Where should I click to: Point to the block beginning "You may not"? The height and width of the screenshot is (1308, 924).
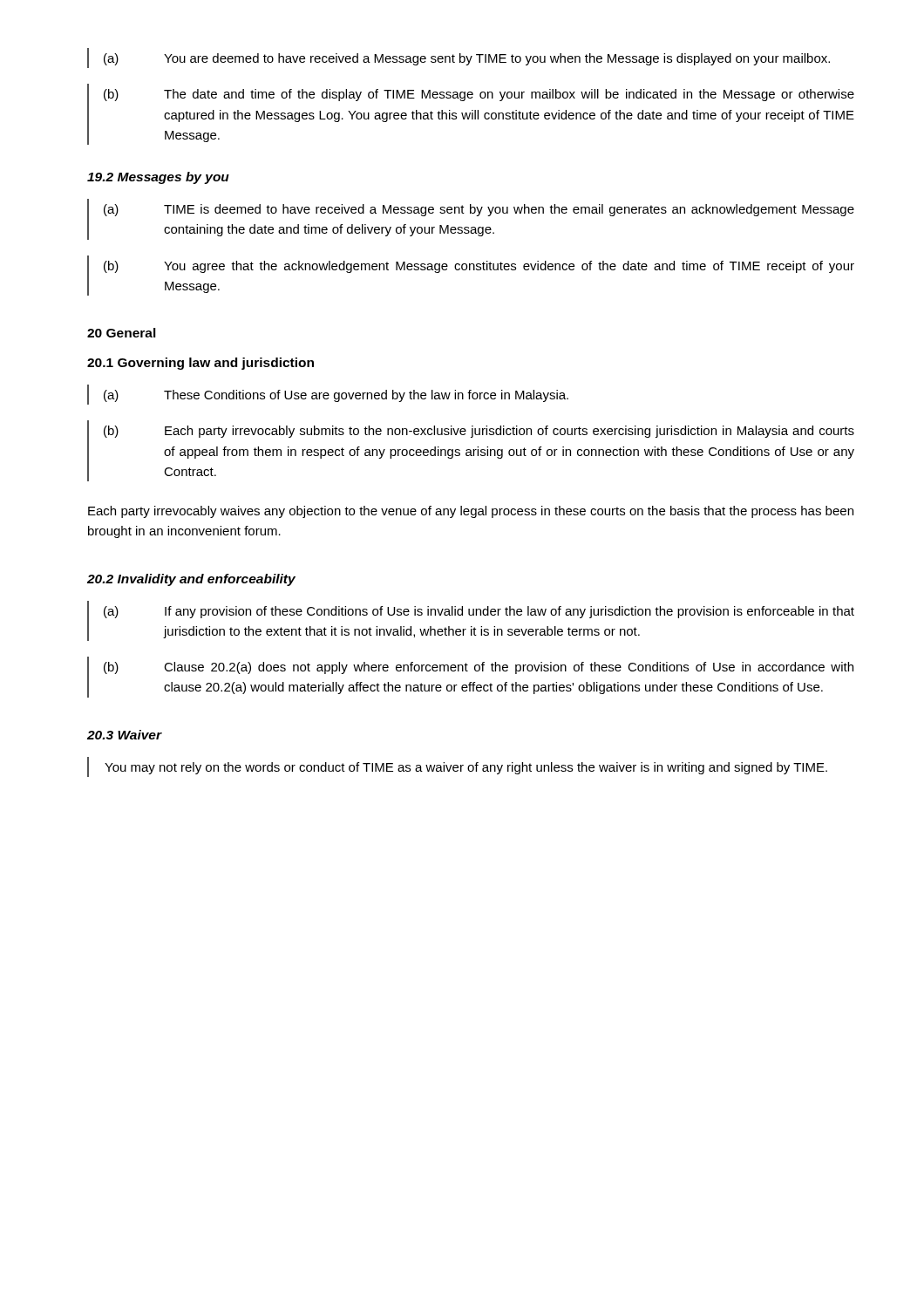pos(471,767)
